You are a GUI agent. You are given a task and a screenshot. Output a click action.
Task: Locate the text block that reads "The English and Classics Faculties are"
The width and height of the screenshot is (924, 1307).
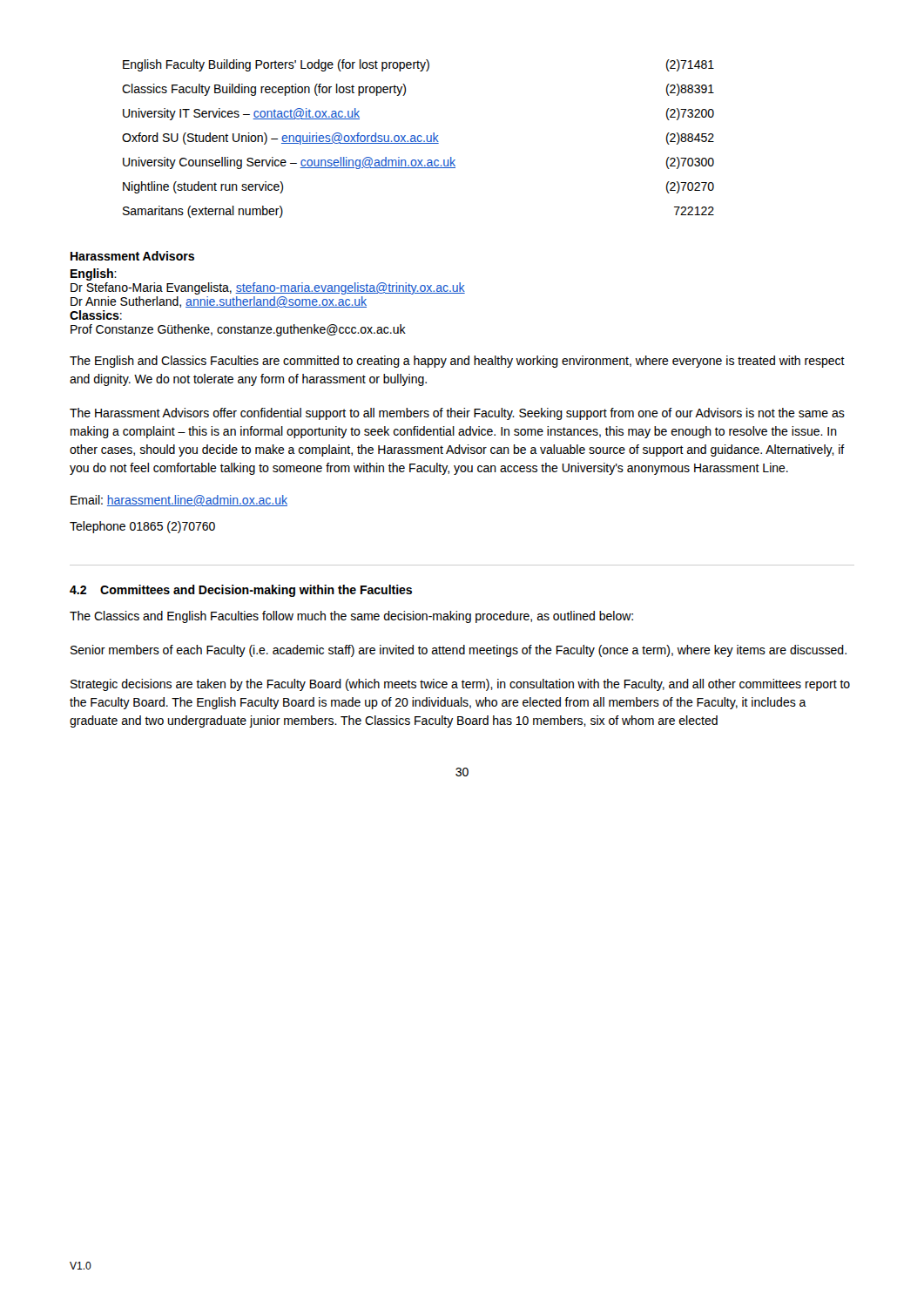457,370
